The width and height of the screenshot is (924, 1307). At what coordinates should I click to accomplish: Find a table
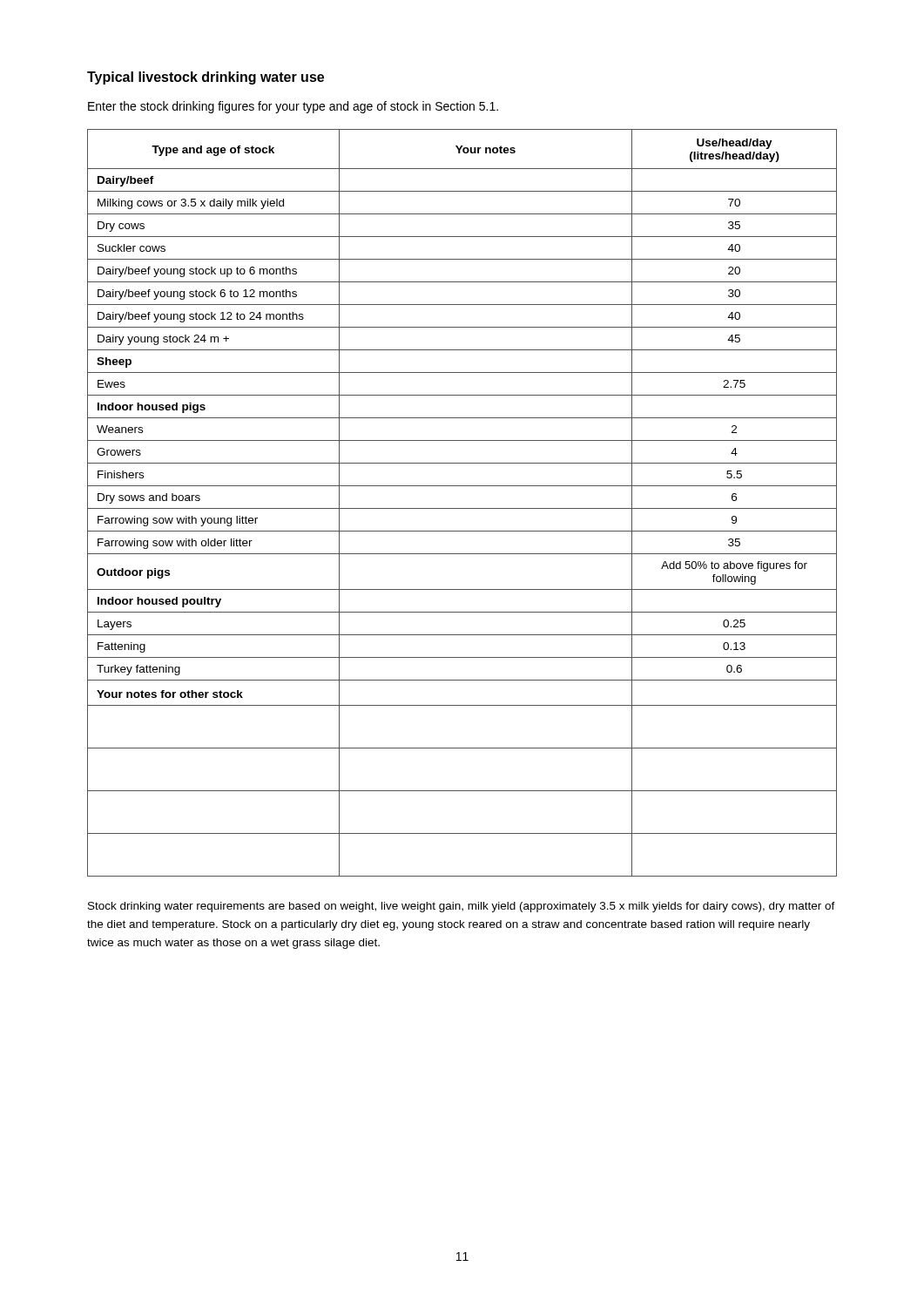click(x=462, y=503)
